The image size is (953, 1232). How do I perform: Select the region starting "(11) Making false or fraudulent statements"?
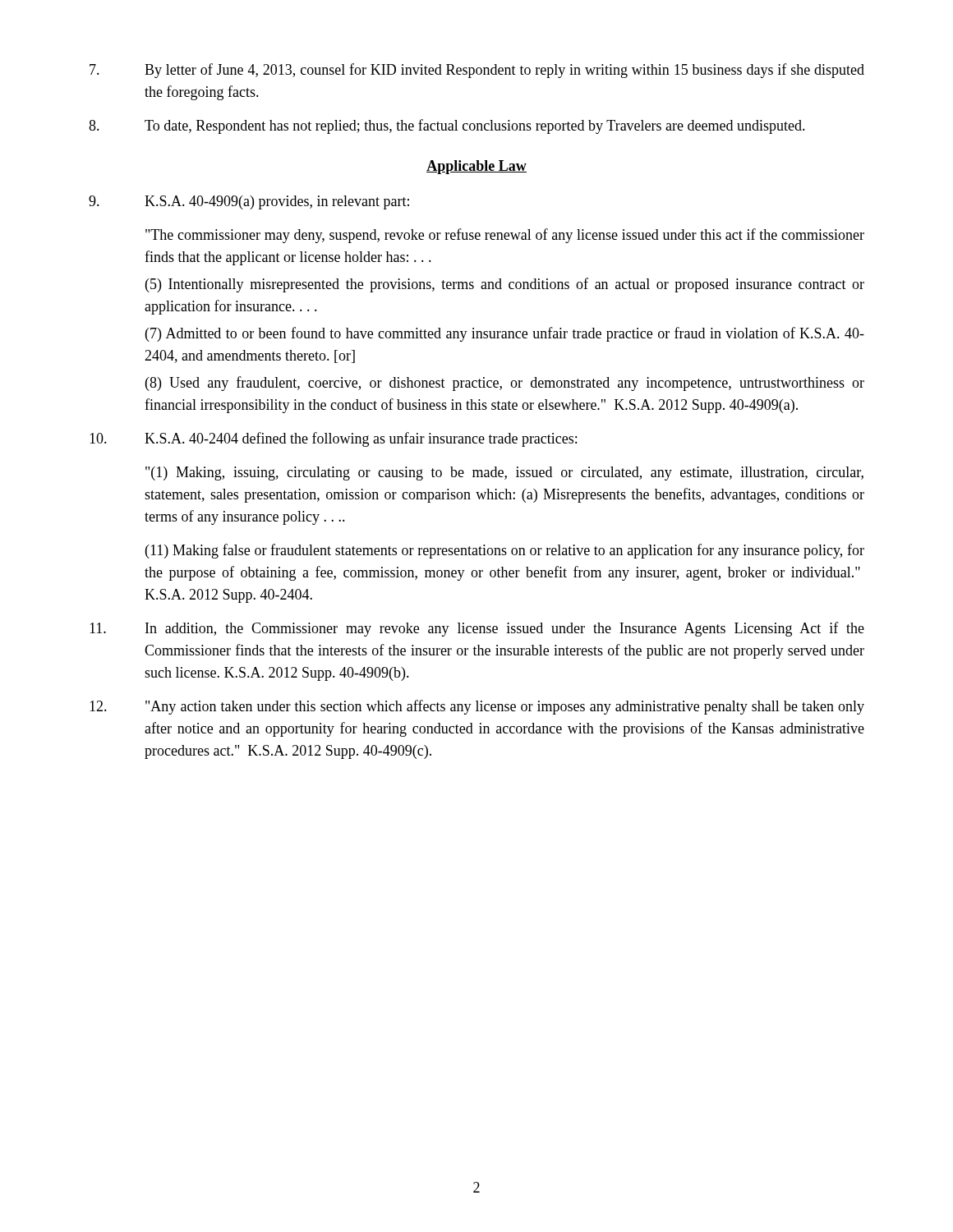click(x=504, y=573)
